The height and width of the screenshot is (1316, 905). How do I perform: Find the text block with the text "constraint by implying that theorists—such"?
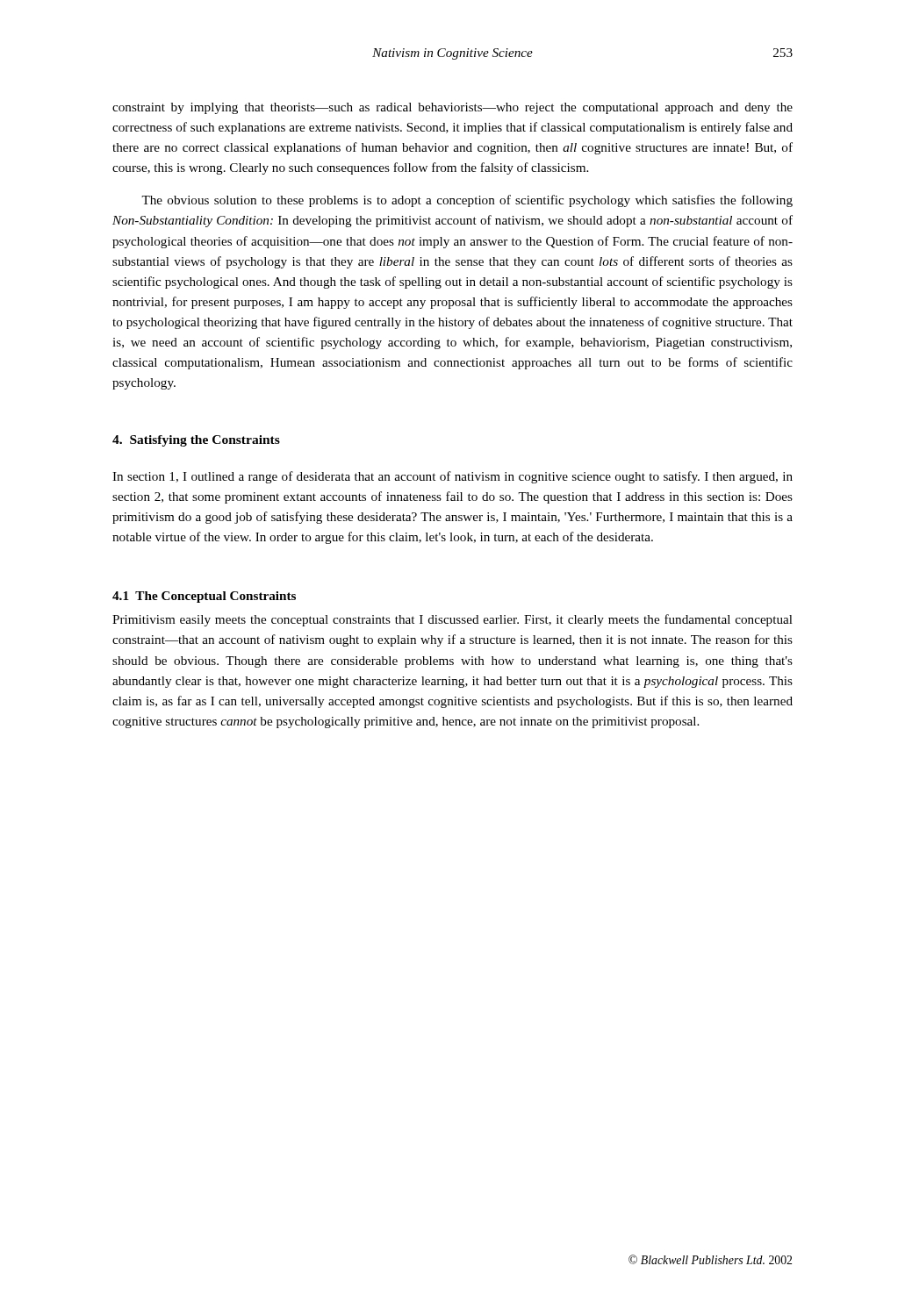coord(452,137)
